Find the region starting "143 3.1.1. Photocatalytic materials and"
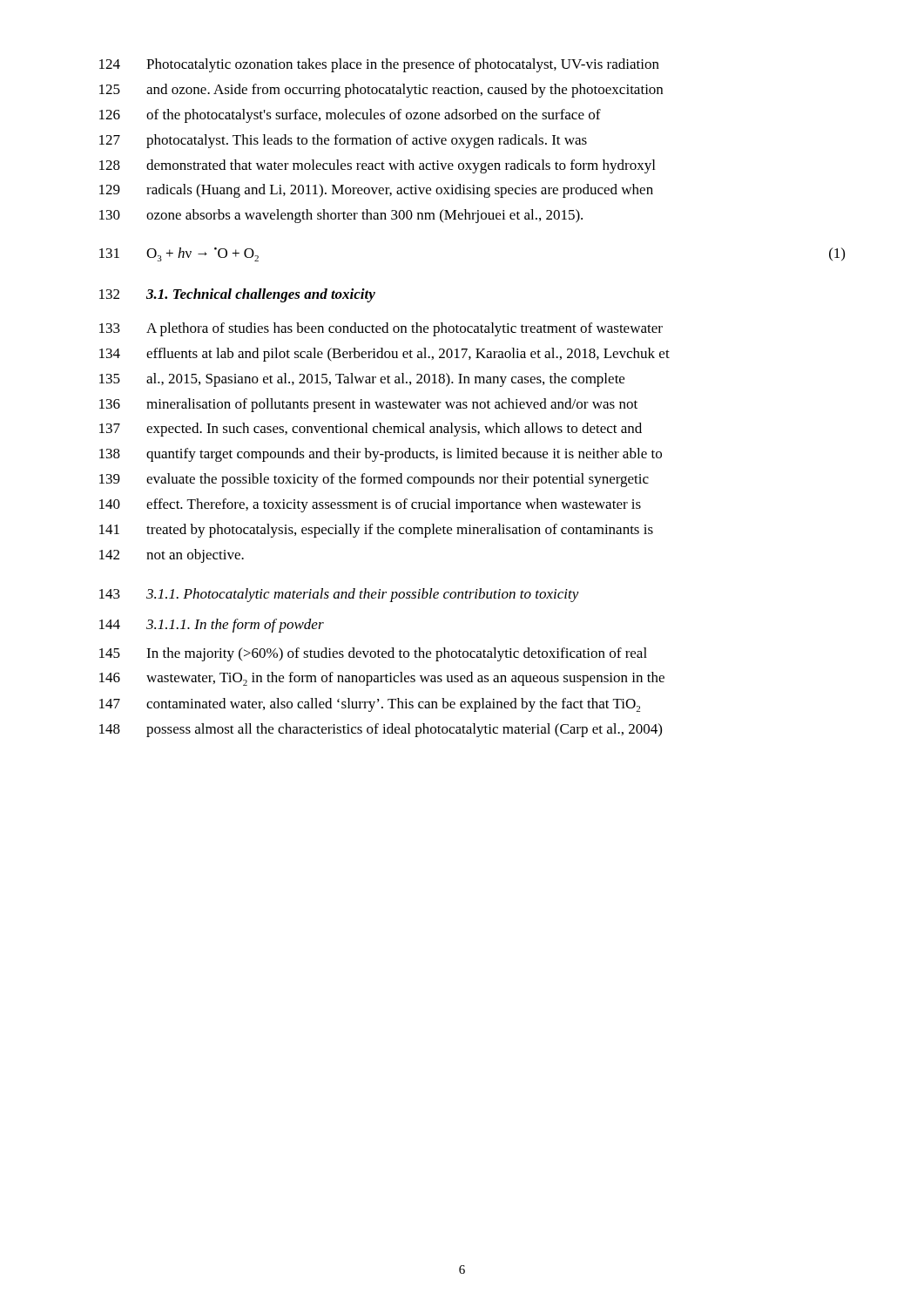Image resolution: width=924 pixels, height=1307 pixels. (471, 594)
